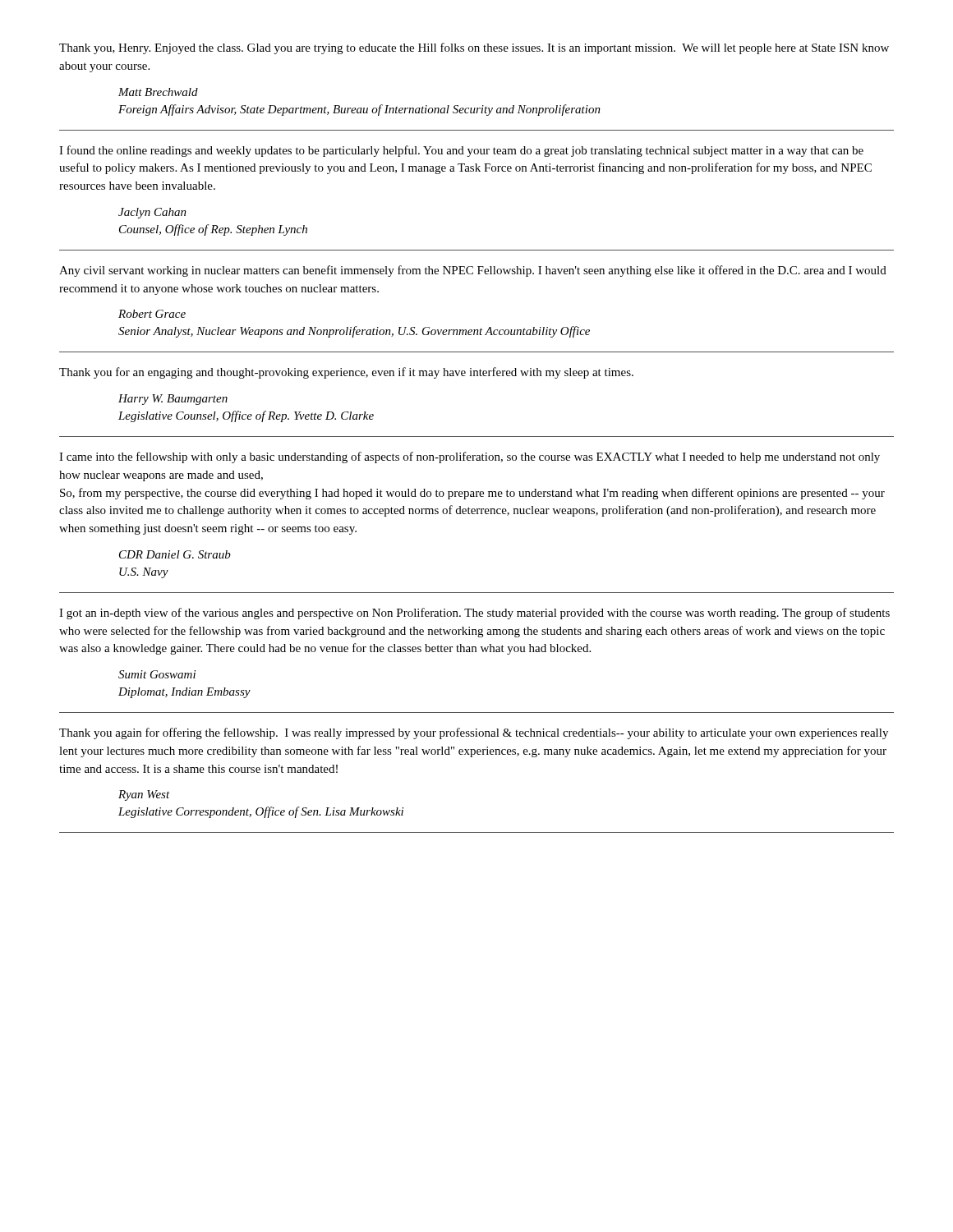Image resolution: width=953 pixels, height=1232 pixels.
Task: Locate the text block starting "Harry W. Baumgarten Legislative"
Action: 173,400
